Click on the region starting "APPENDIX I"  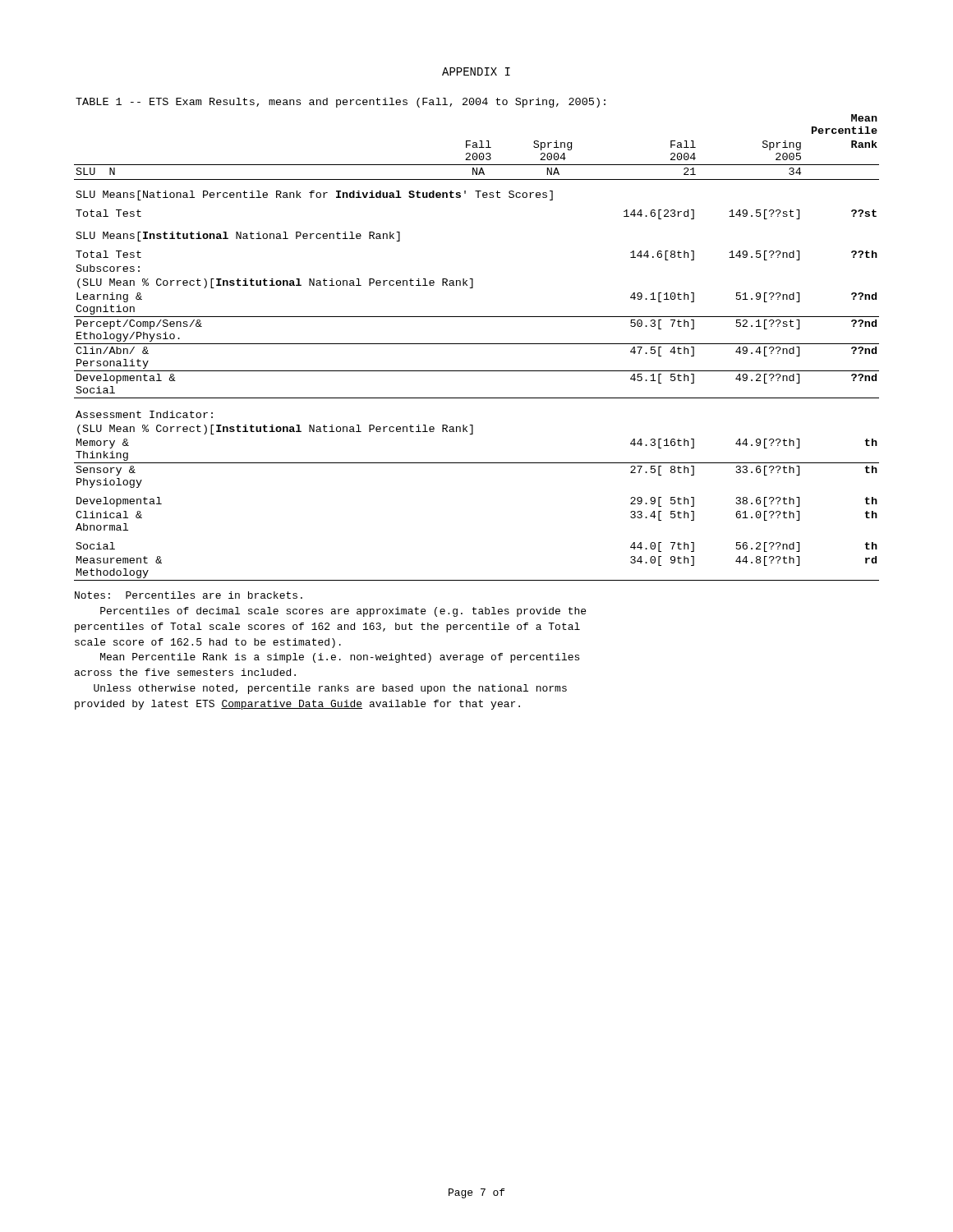tap(476, 72)
